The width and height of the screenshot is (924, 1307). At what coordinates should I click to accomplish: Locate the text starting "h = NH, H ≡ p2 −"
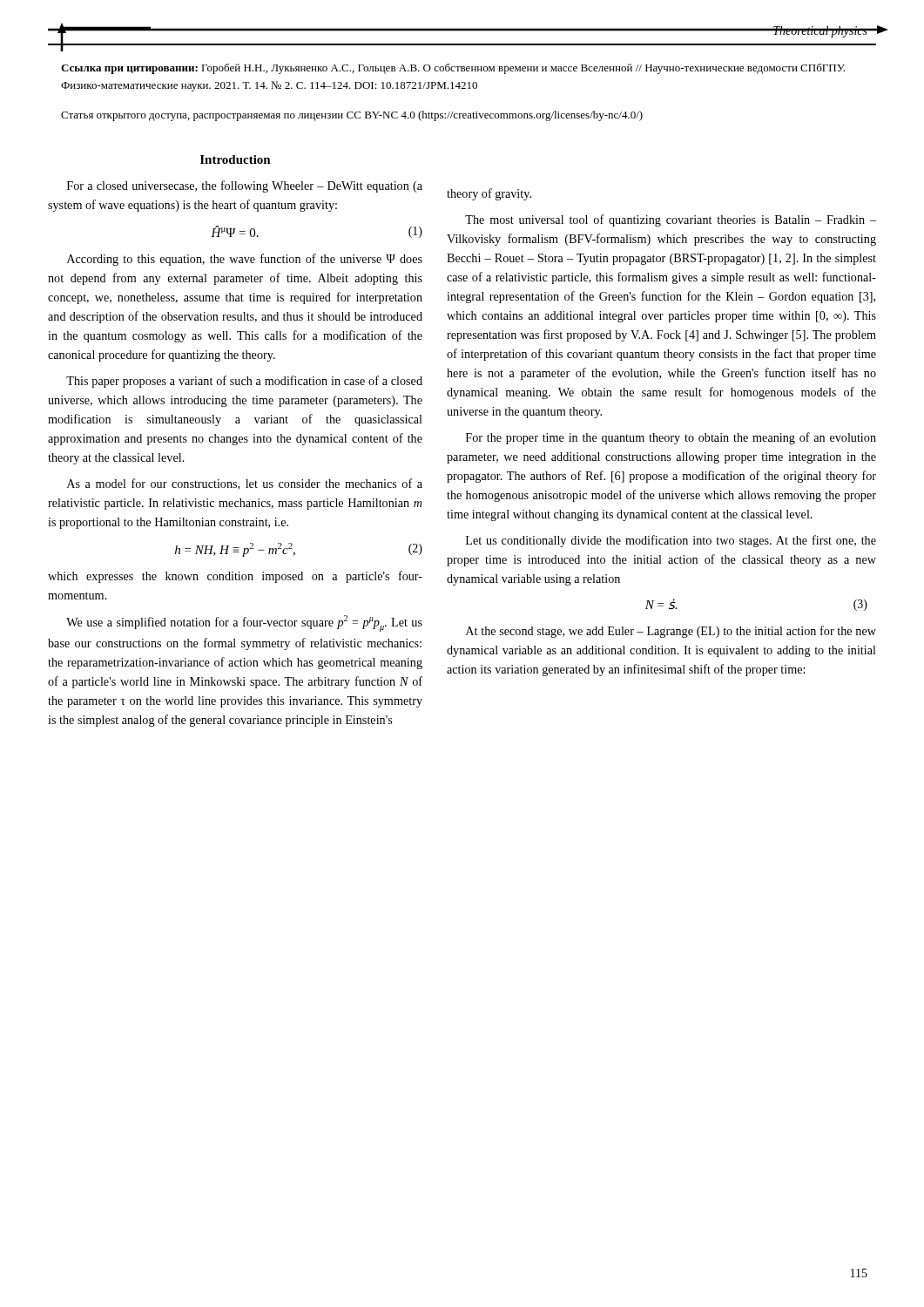point(298,549)
